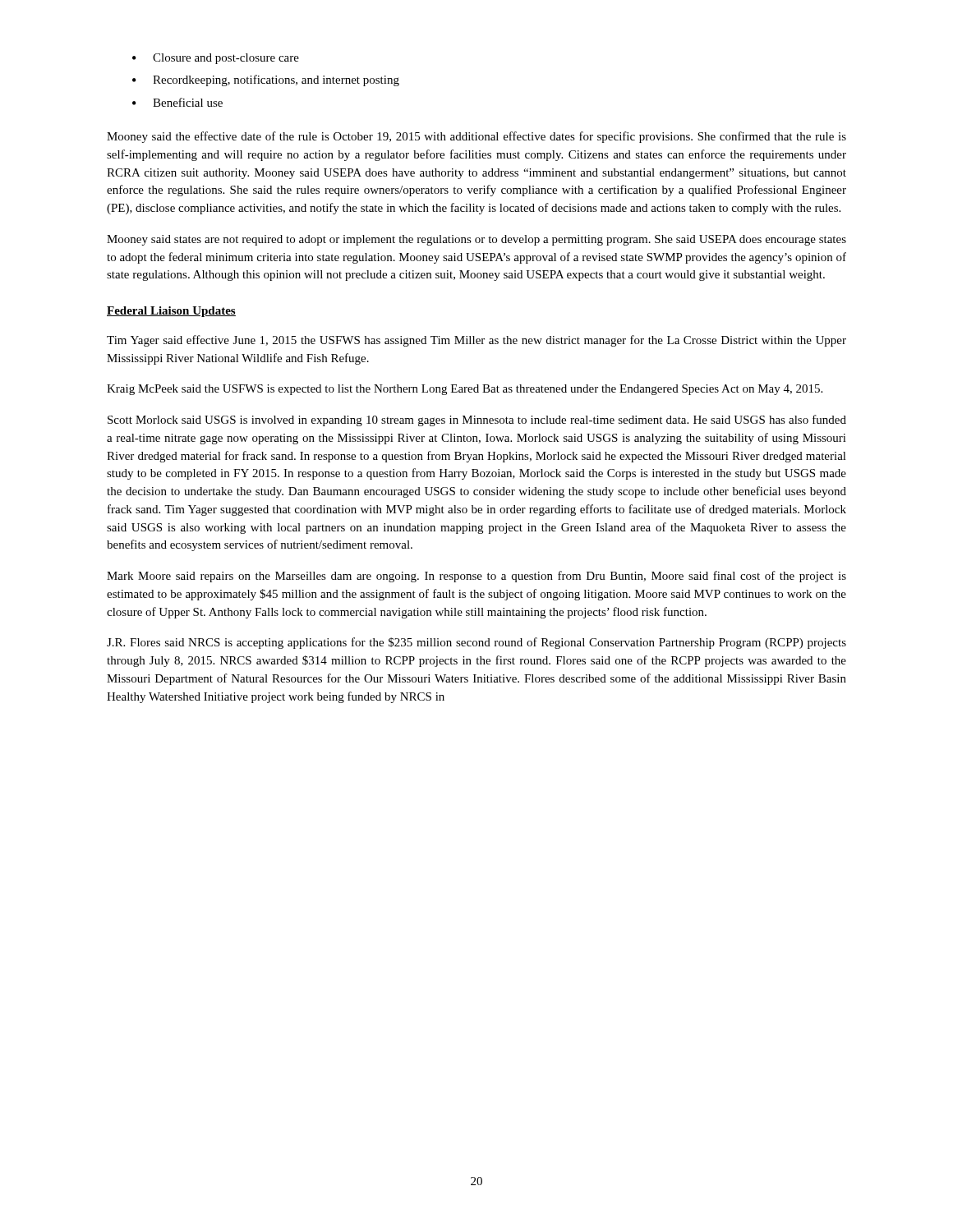953x1232 pixels.
Task: Click on the text block starting "• Beneficial use"
Action: pos(177,102)
